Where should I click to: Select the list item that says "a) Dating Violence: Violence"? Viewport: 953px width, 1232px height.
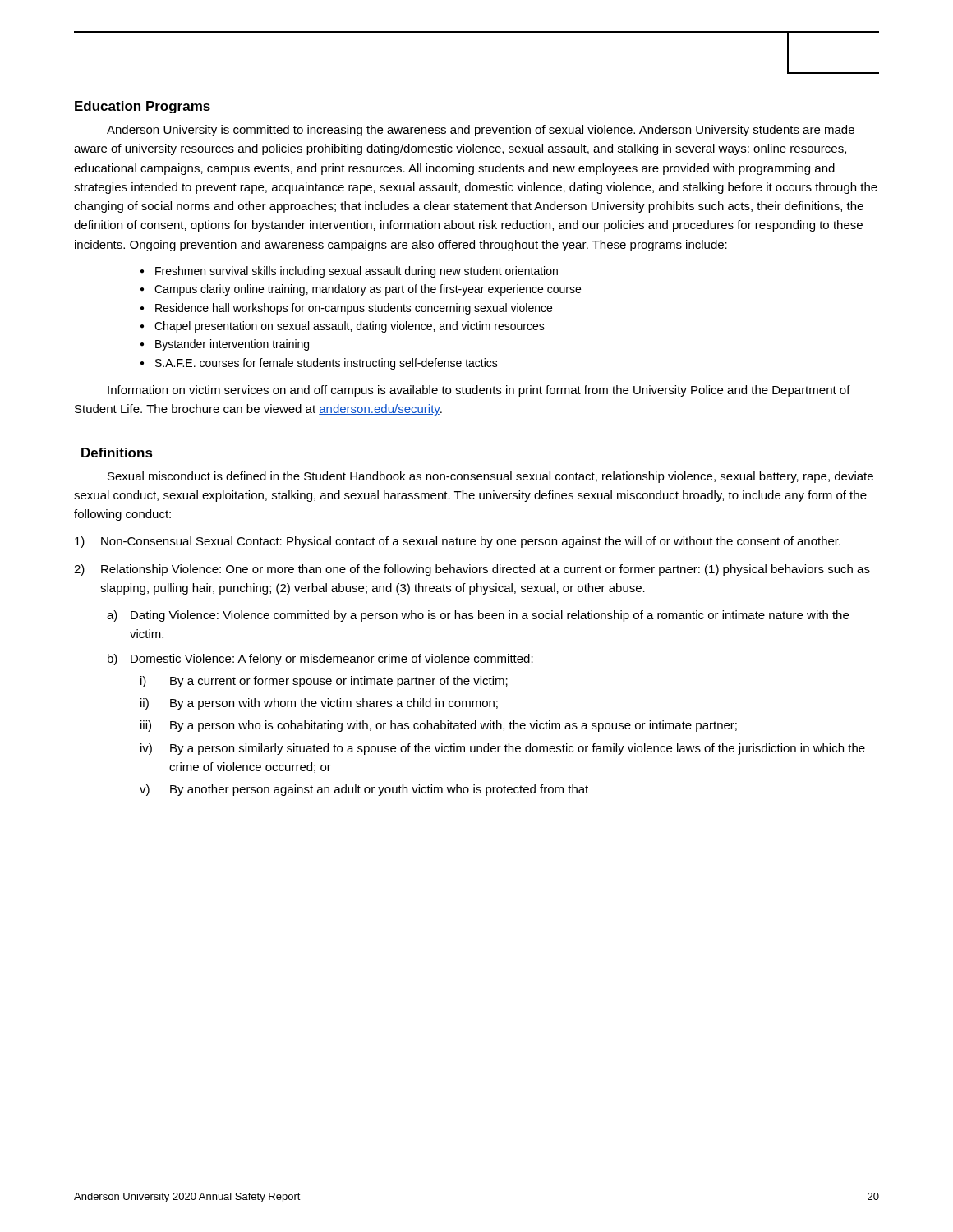(x=493, y=625)
